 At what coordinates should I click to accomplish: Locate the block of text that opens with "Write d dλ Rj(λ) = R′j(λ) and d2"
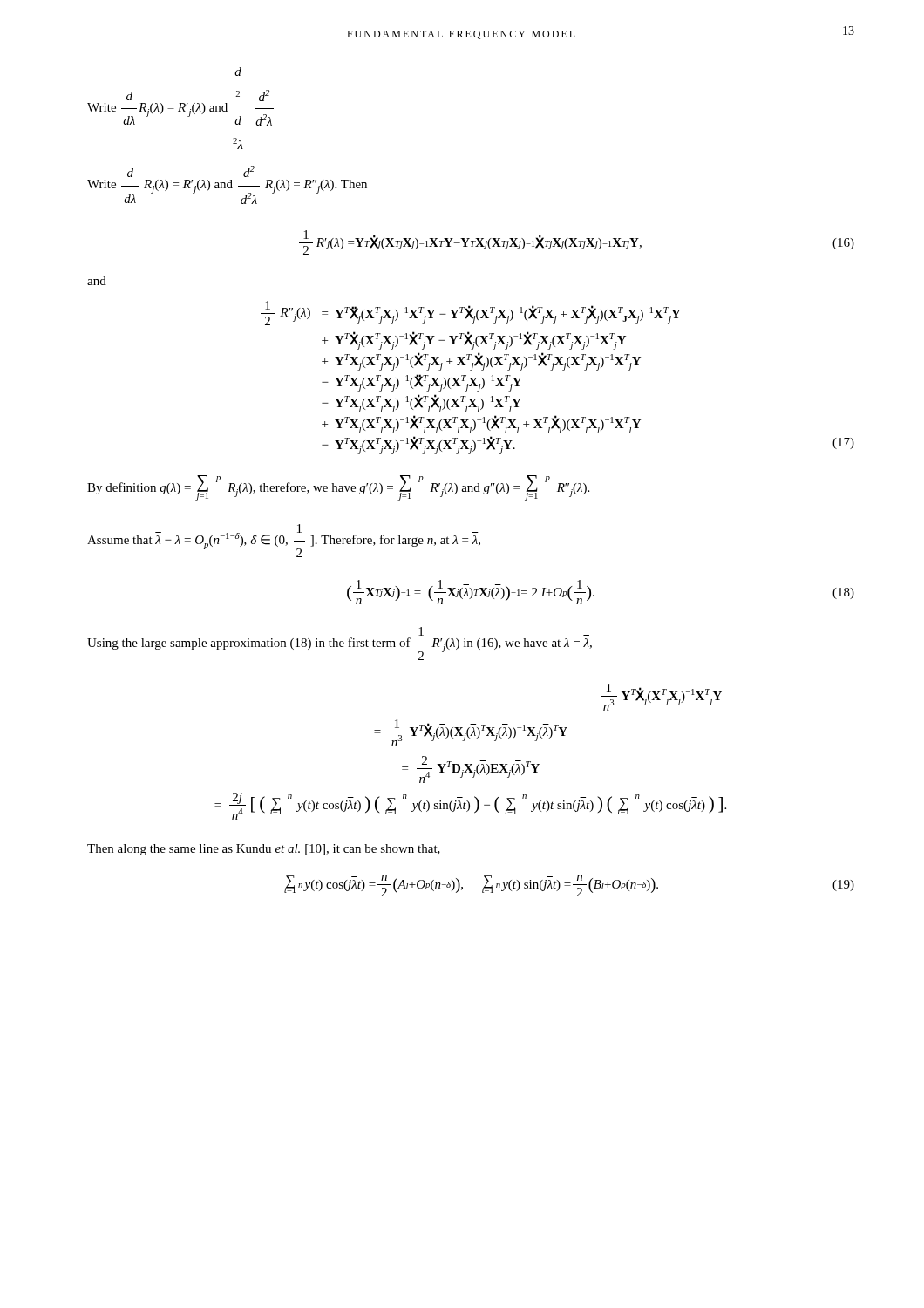click(227, 186)
